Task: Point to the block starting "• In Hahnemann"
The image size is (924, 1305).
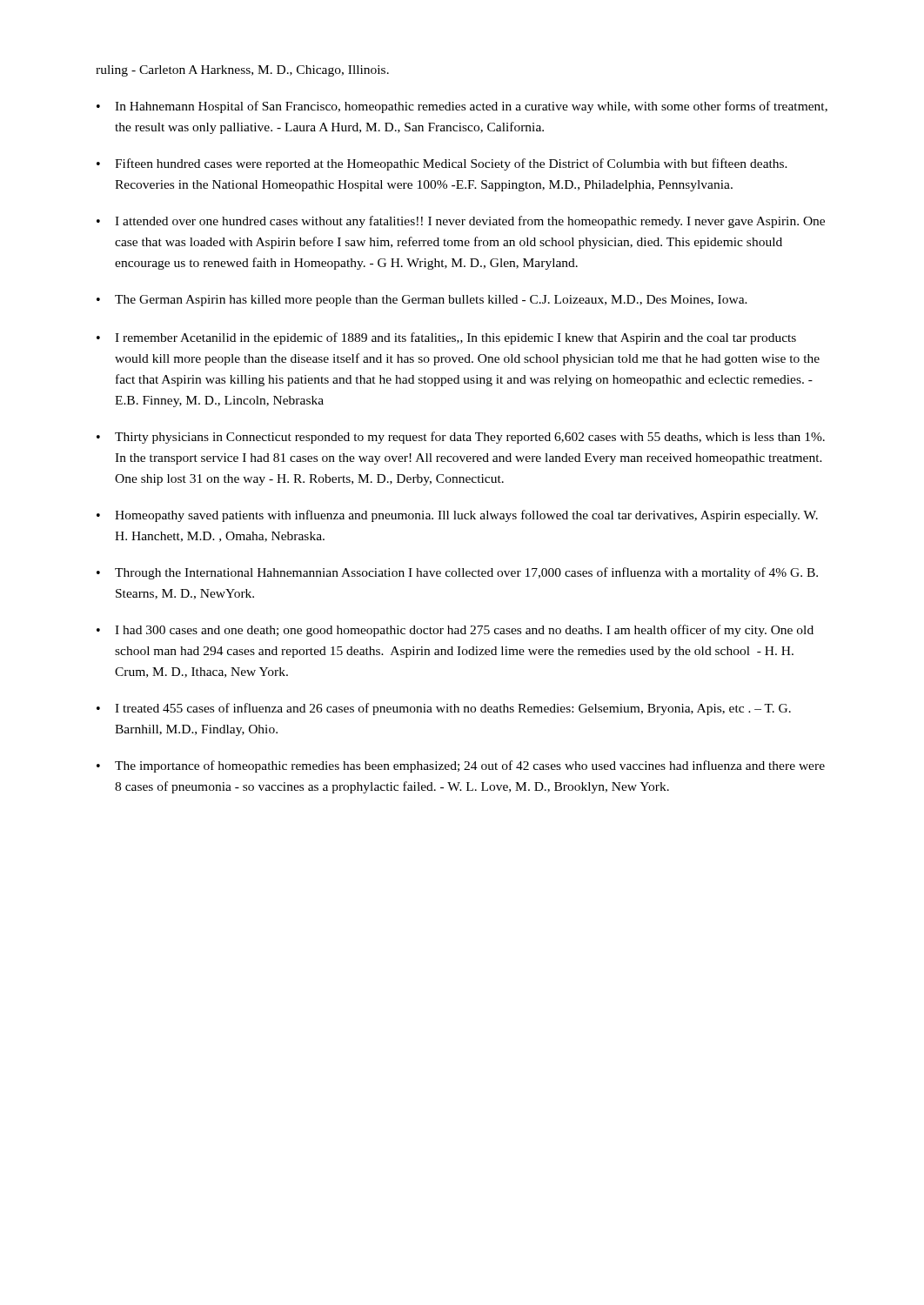Action: (462, 117)
